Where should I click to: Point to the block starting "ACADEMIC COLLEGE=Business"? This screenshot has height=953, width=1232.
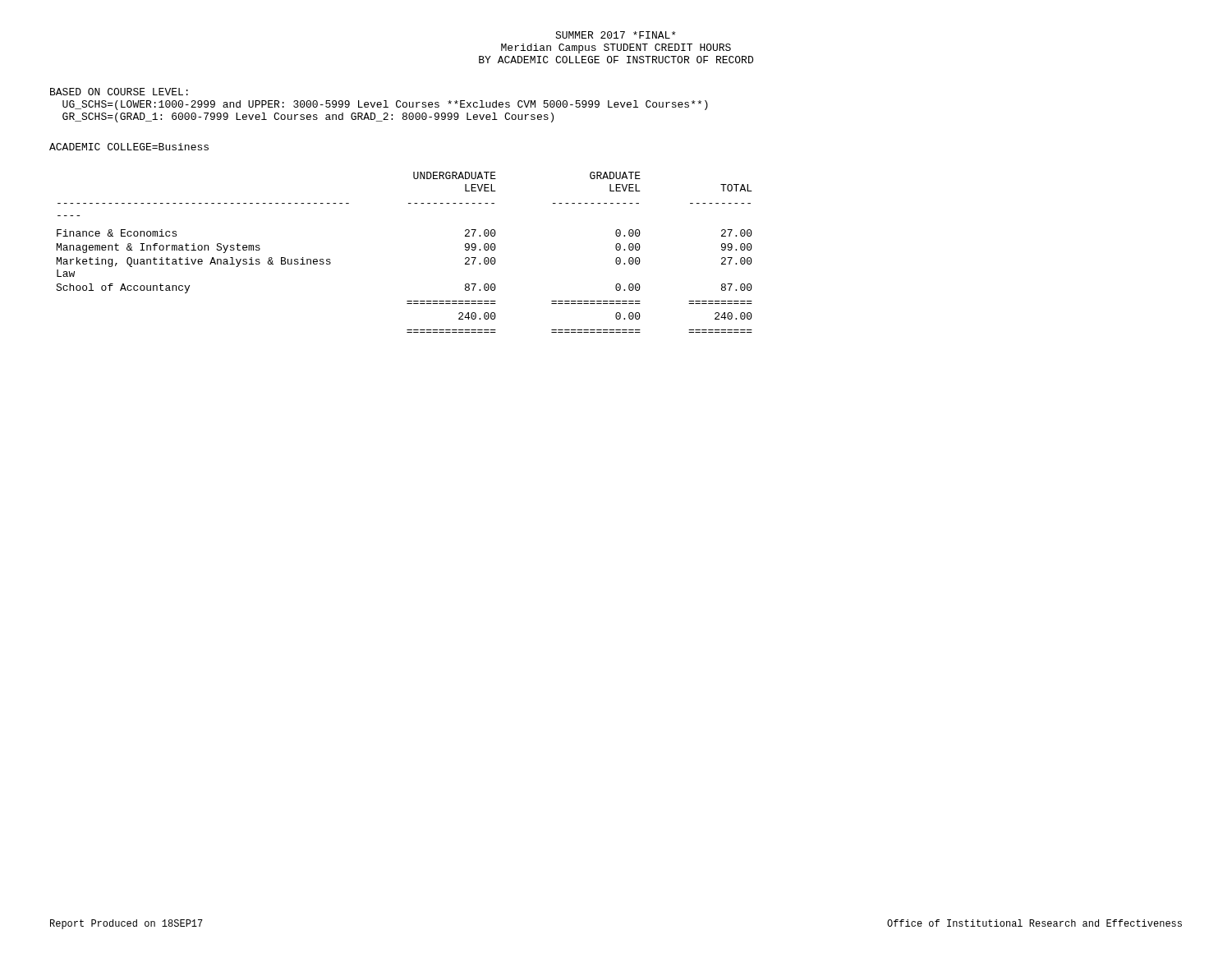(129, 147)
